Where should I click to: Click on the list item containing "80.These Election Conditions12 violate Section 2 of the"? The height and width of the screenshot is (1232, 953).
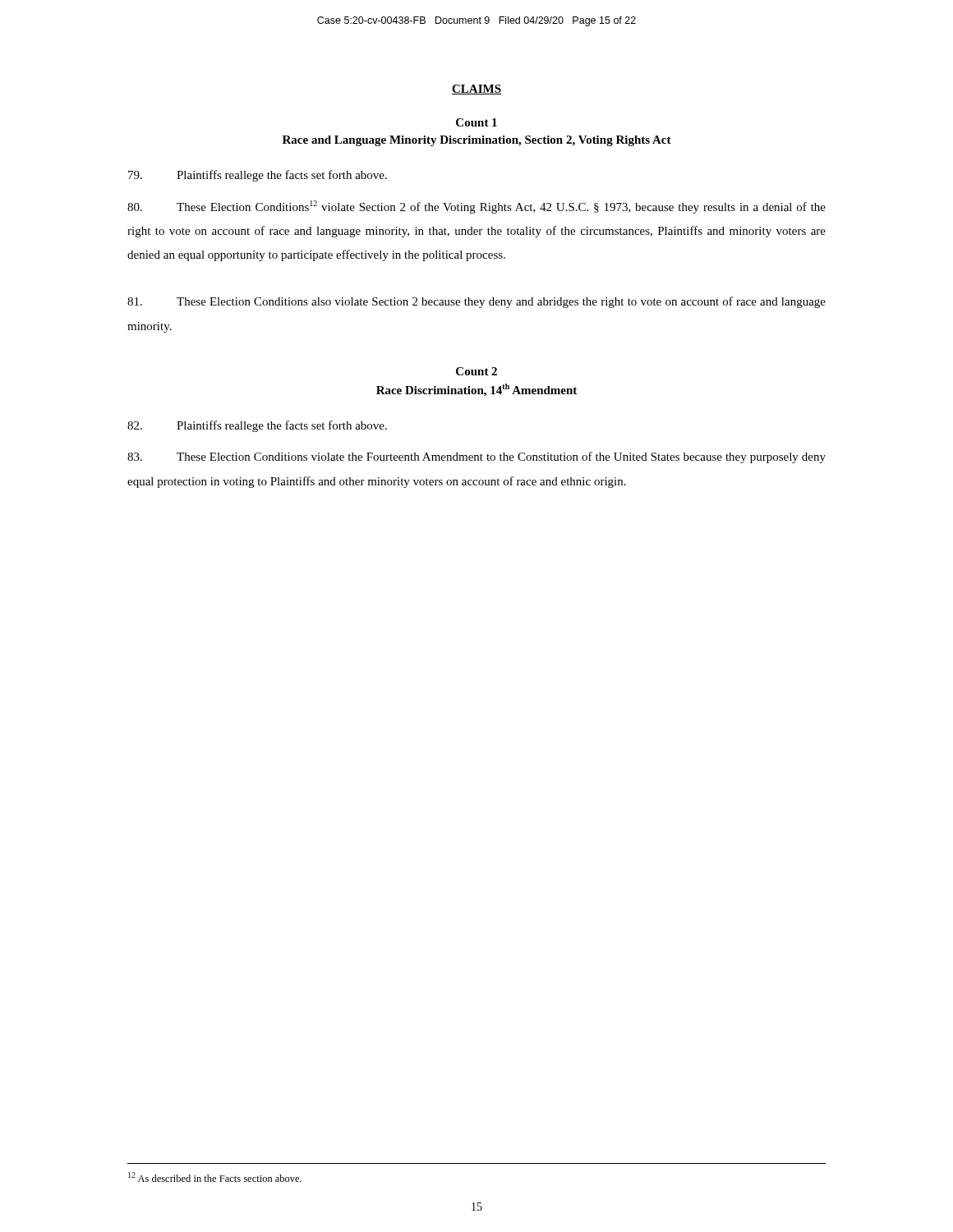476,228
